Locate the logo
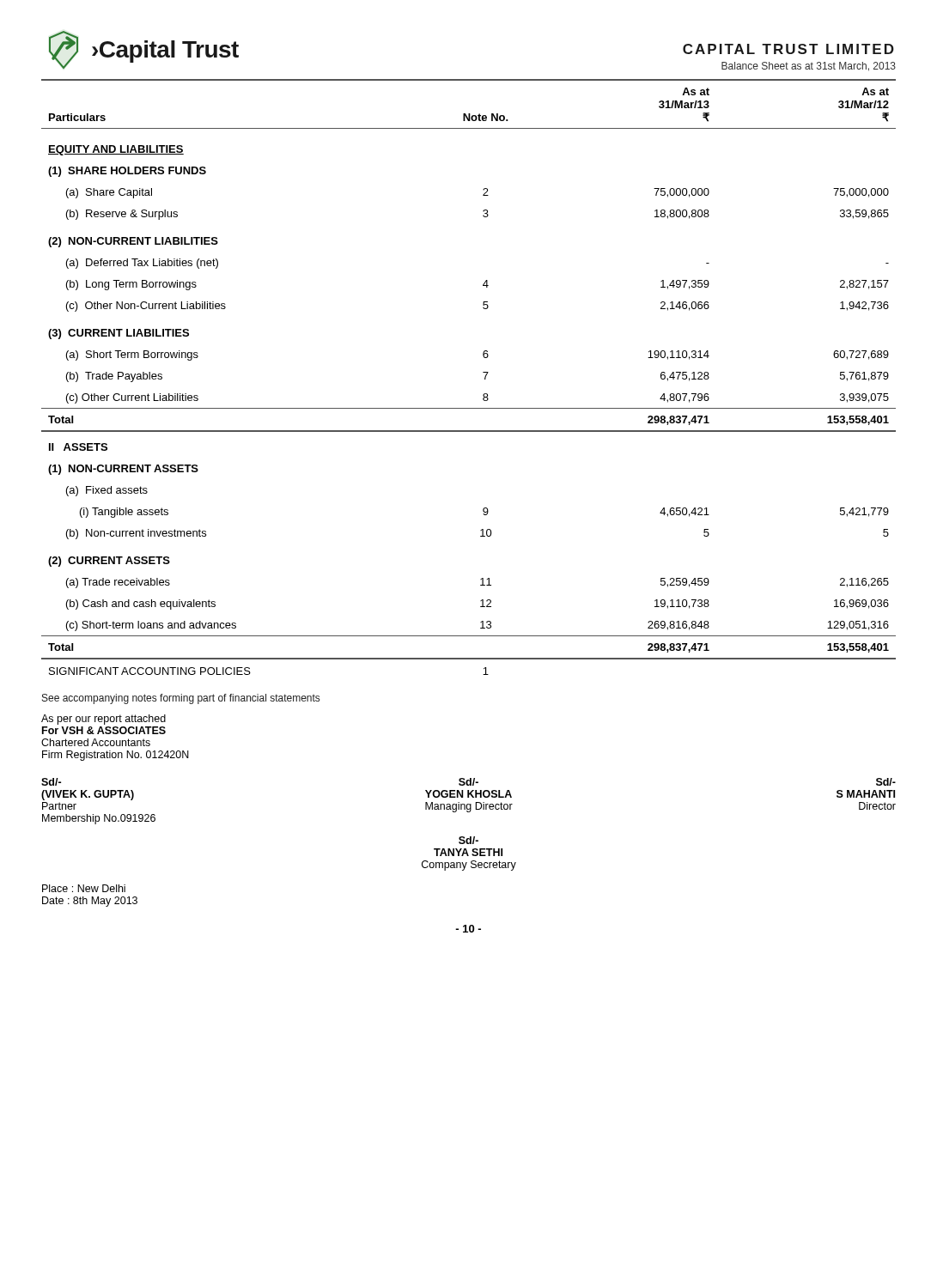This screenshot has width=937, height=1288. pos(140,50)
